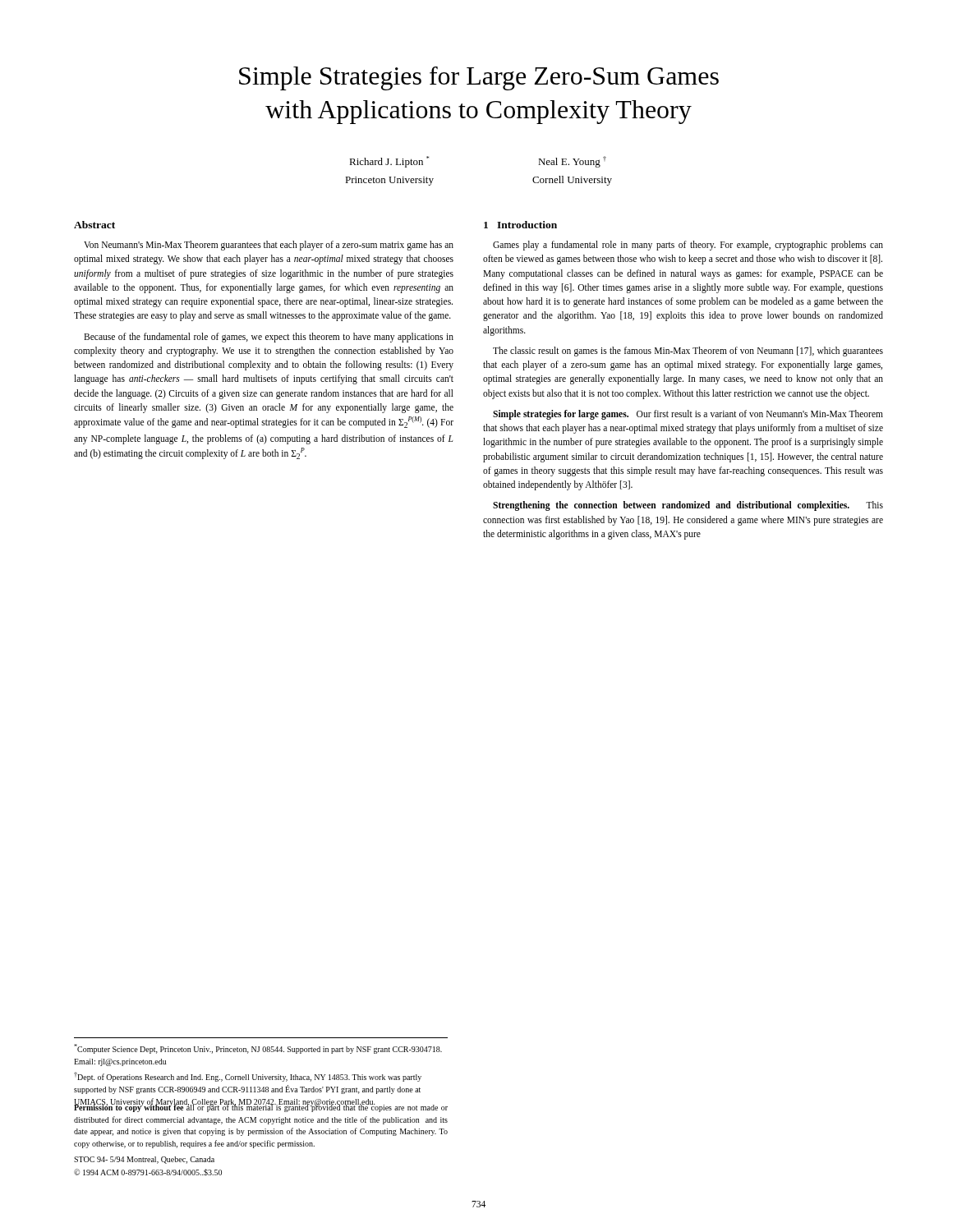Click on the text block that reads "Games play a fundamental"
957x1232 pixels.
[683, 390]
